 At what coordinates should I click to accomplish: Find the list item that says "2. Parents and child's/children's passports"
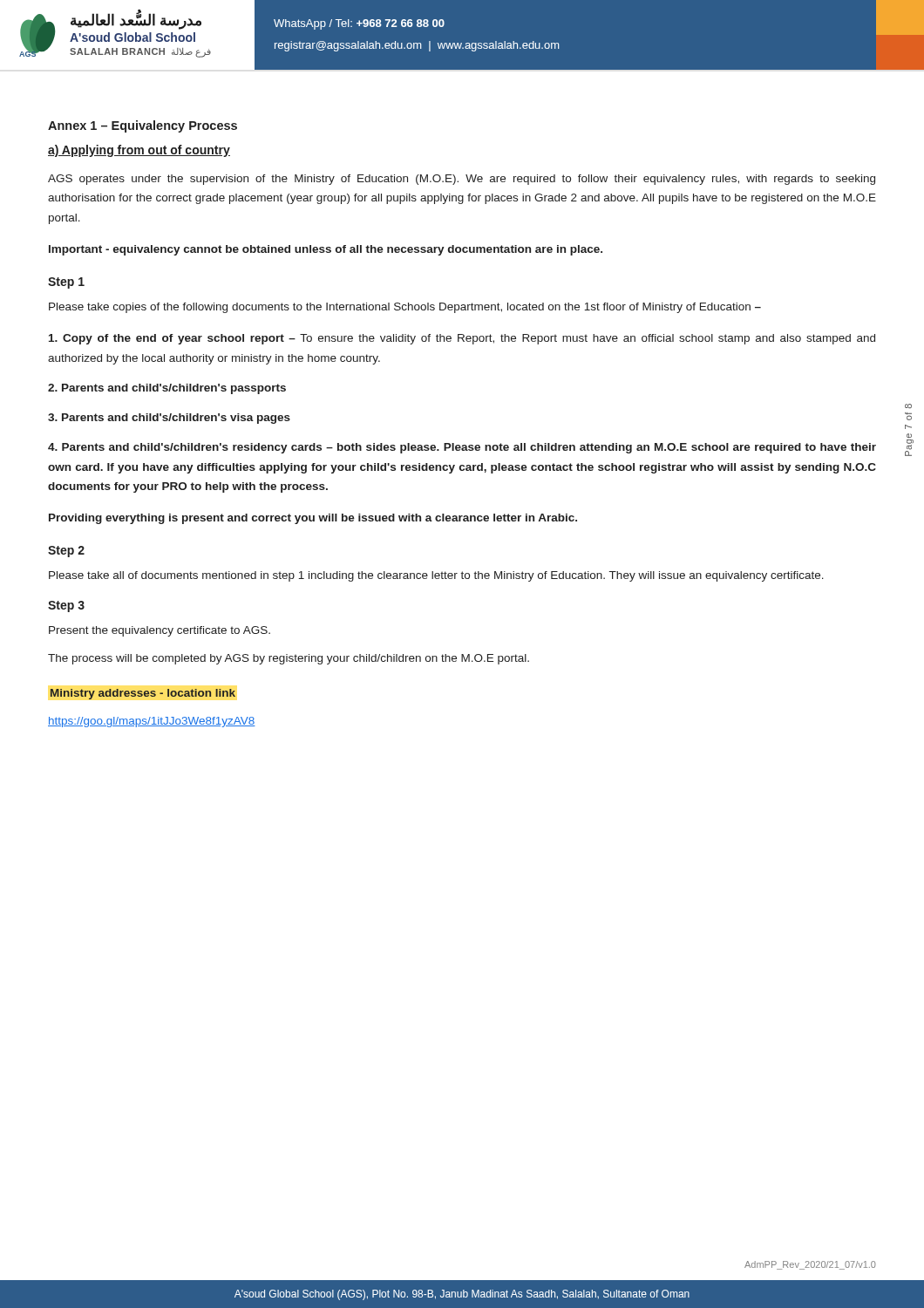pyautogui.click(x=167, y=387)
